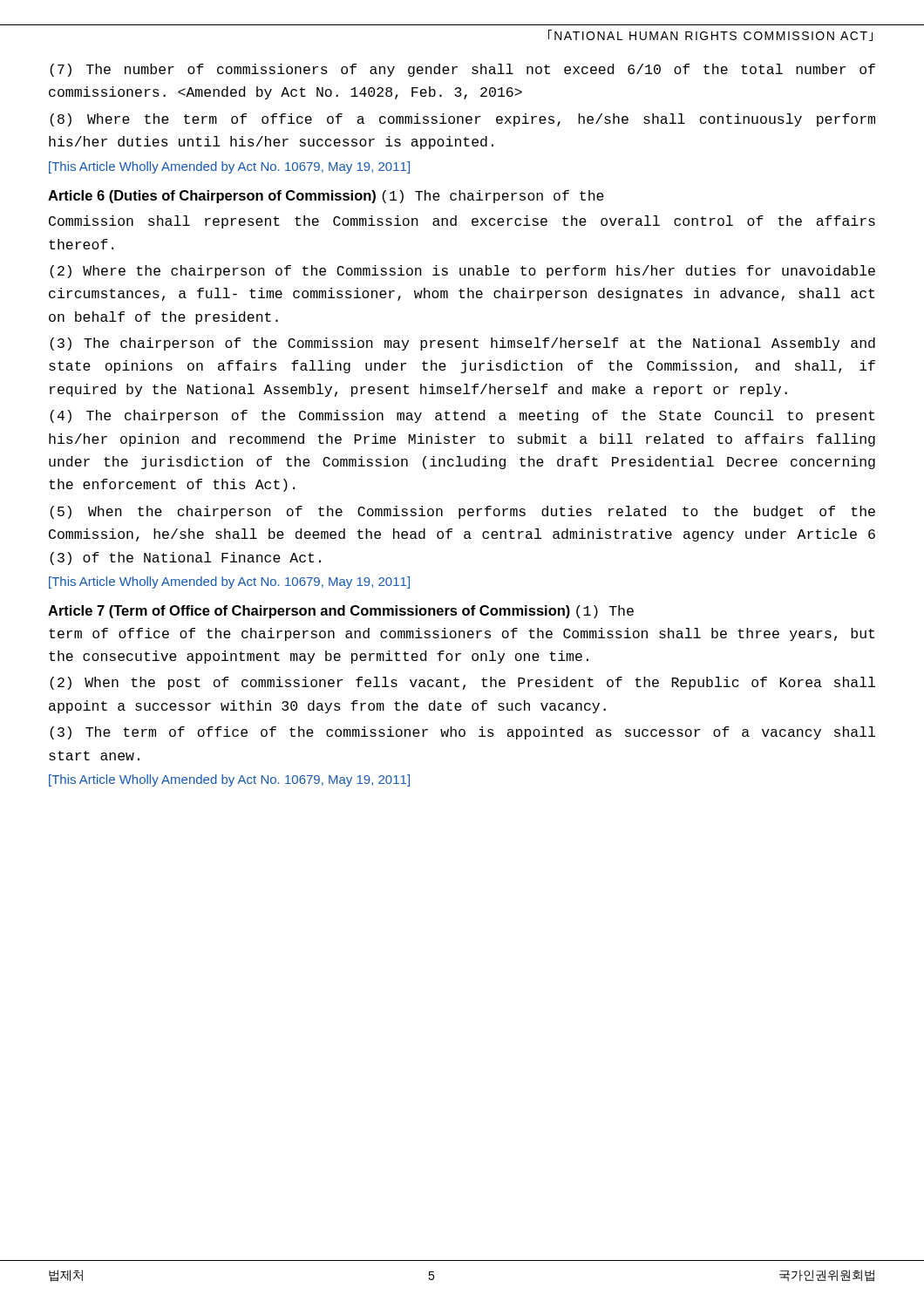Locate the block of text that opens with "(8) Where the term"
Screen dimensions: 1308x924
click(x=462, y=131)
